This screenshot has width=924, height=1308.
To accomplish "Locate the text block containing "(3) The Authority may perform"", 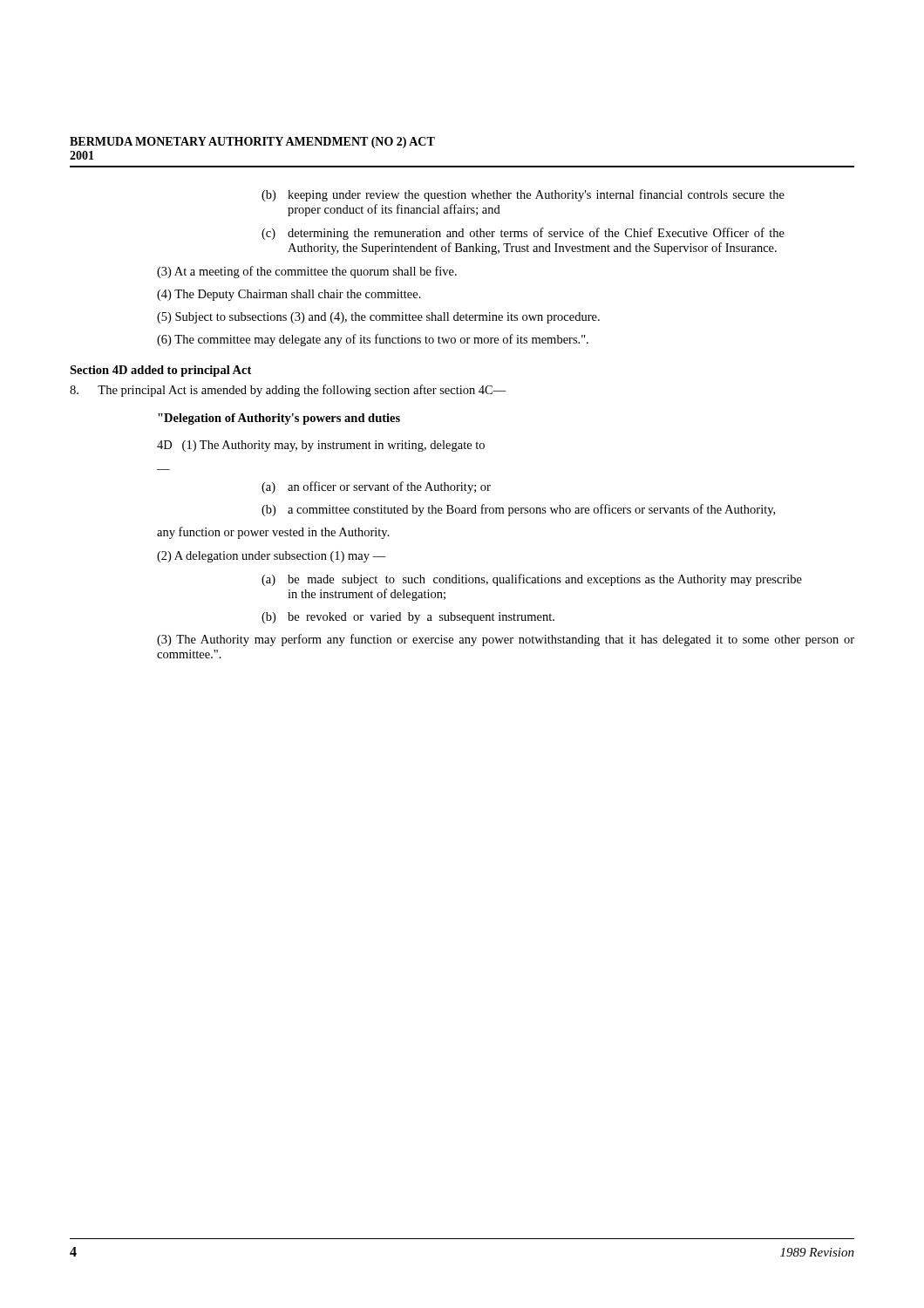I will (x=506, y=647).
